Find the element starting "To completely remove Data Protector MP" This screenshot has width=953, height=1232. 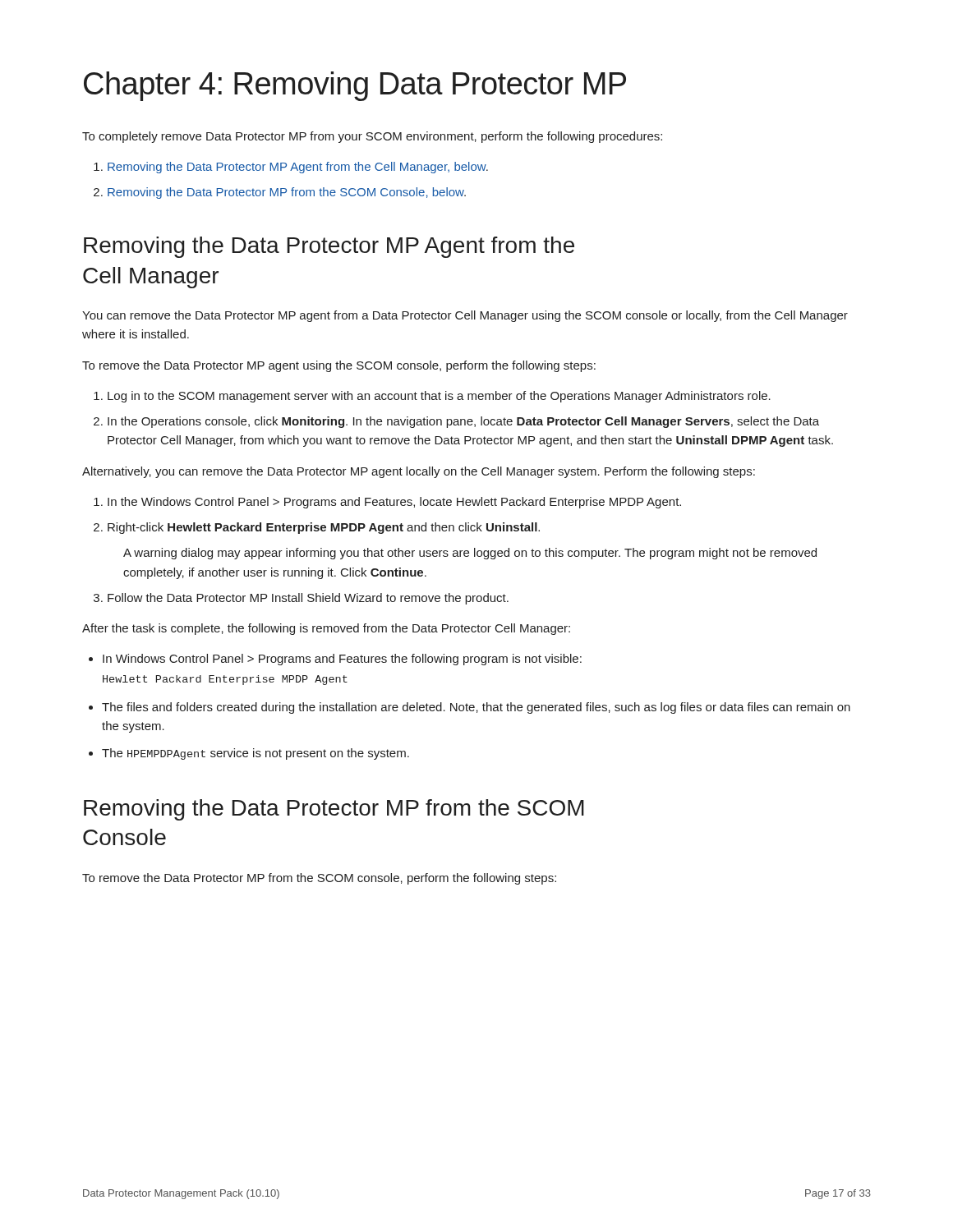[x=476, y=136]
